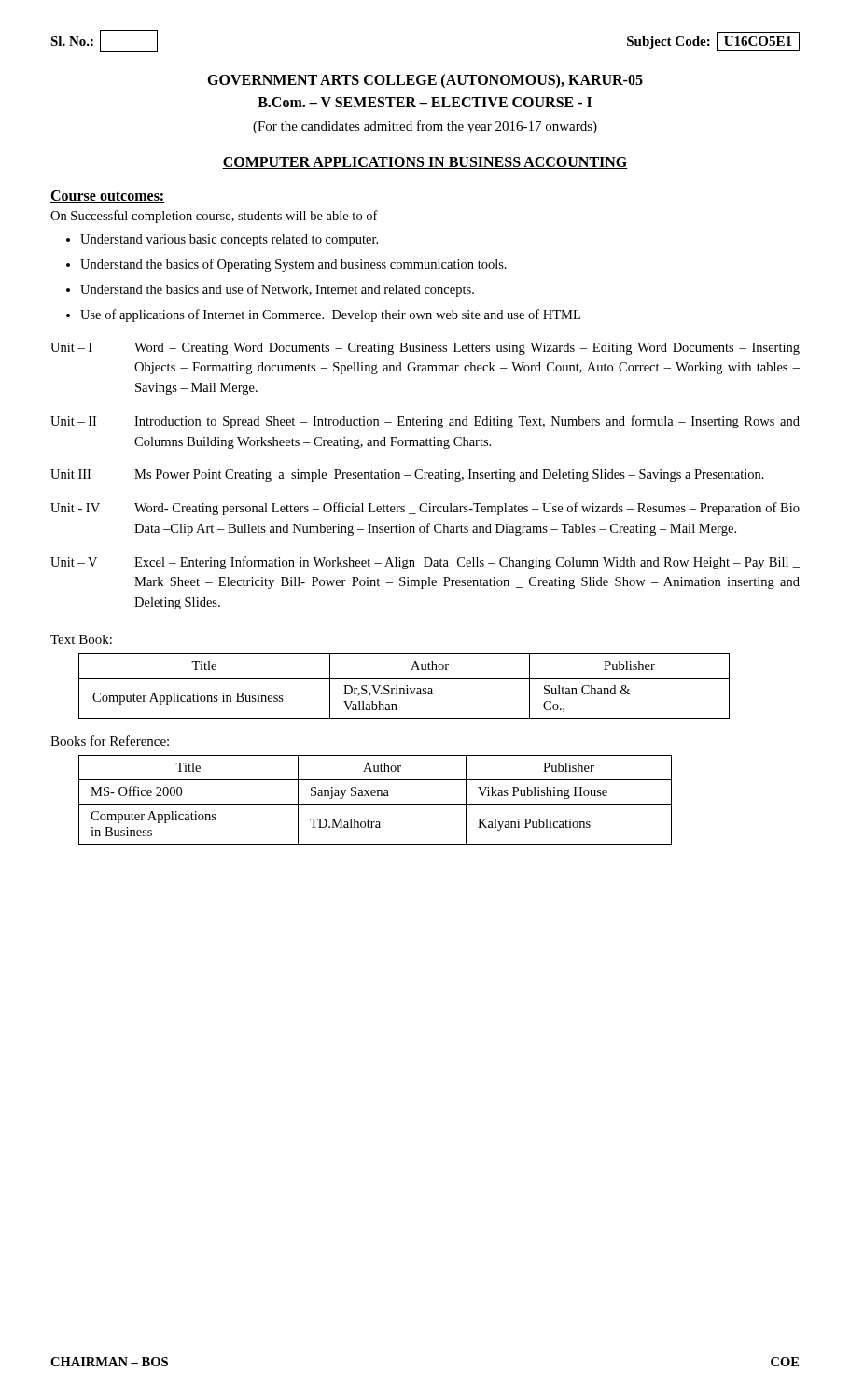Screen dimensions: 1400x850
Task: Click on the section header containing "Course outcomes:"
Action: pos(107,195)
